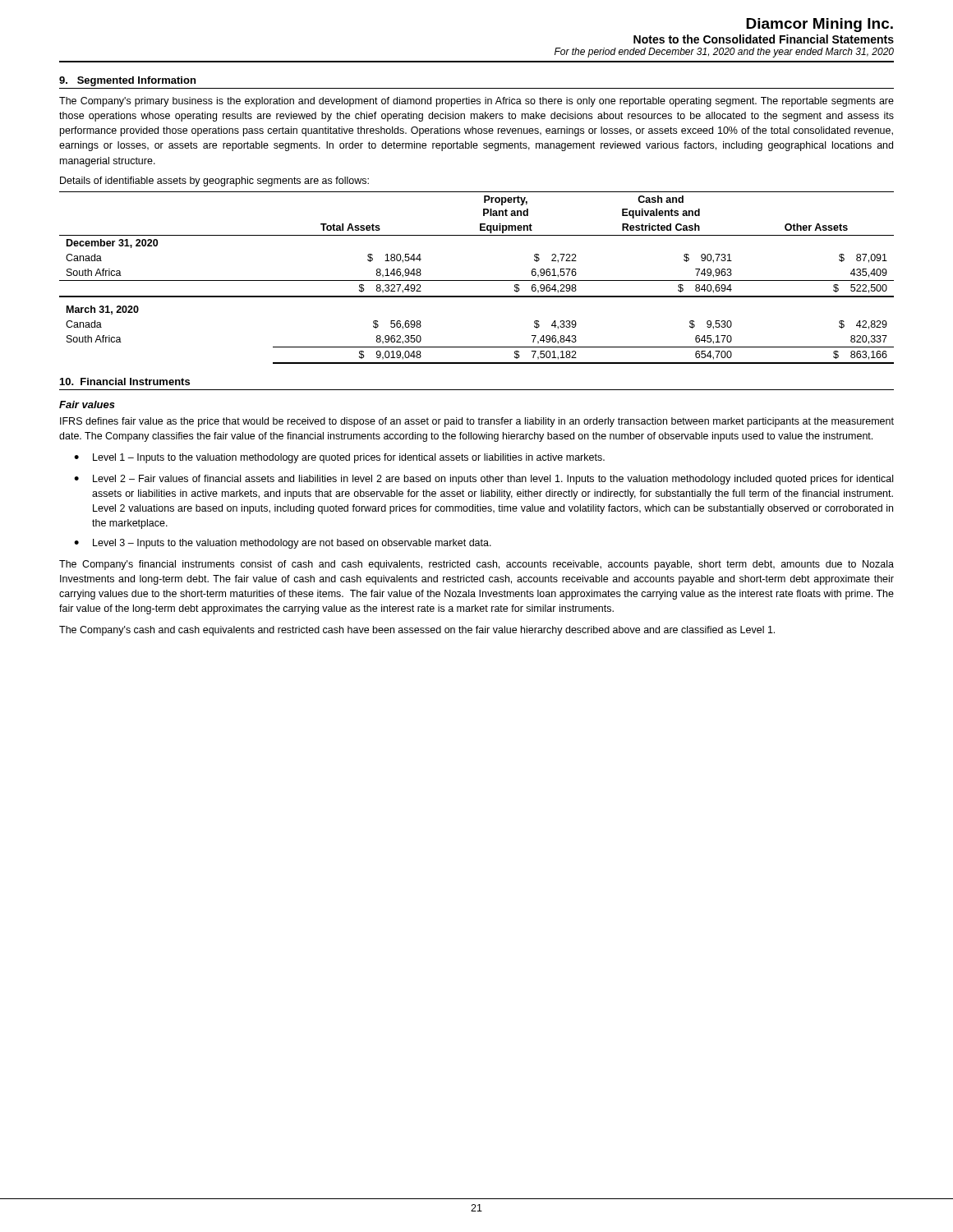953x1232 pixels.
Task: Point to the passage starting "The Company's financial instruments consist"
Action: 476,587
